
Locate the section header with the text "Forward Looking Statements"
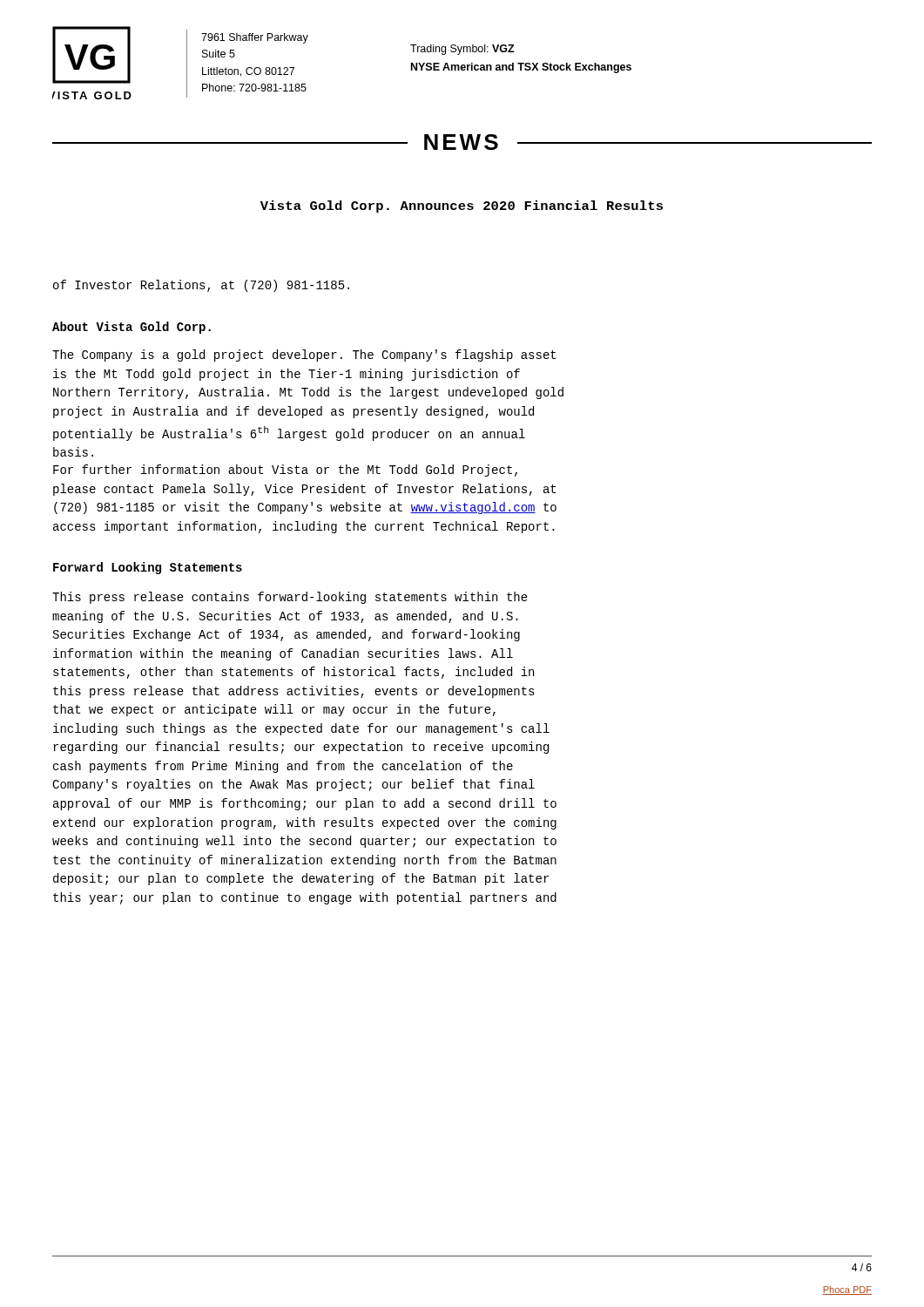pyautogui.click(x=147, y=568)
